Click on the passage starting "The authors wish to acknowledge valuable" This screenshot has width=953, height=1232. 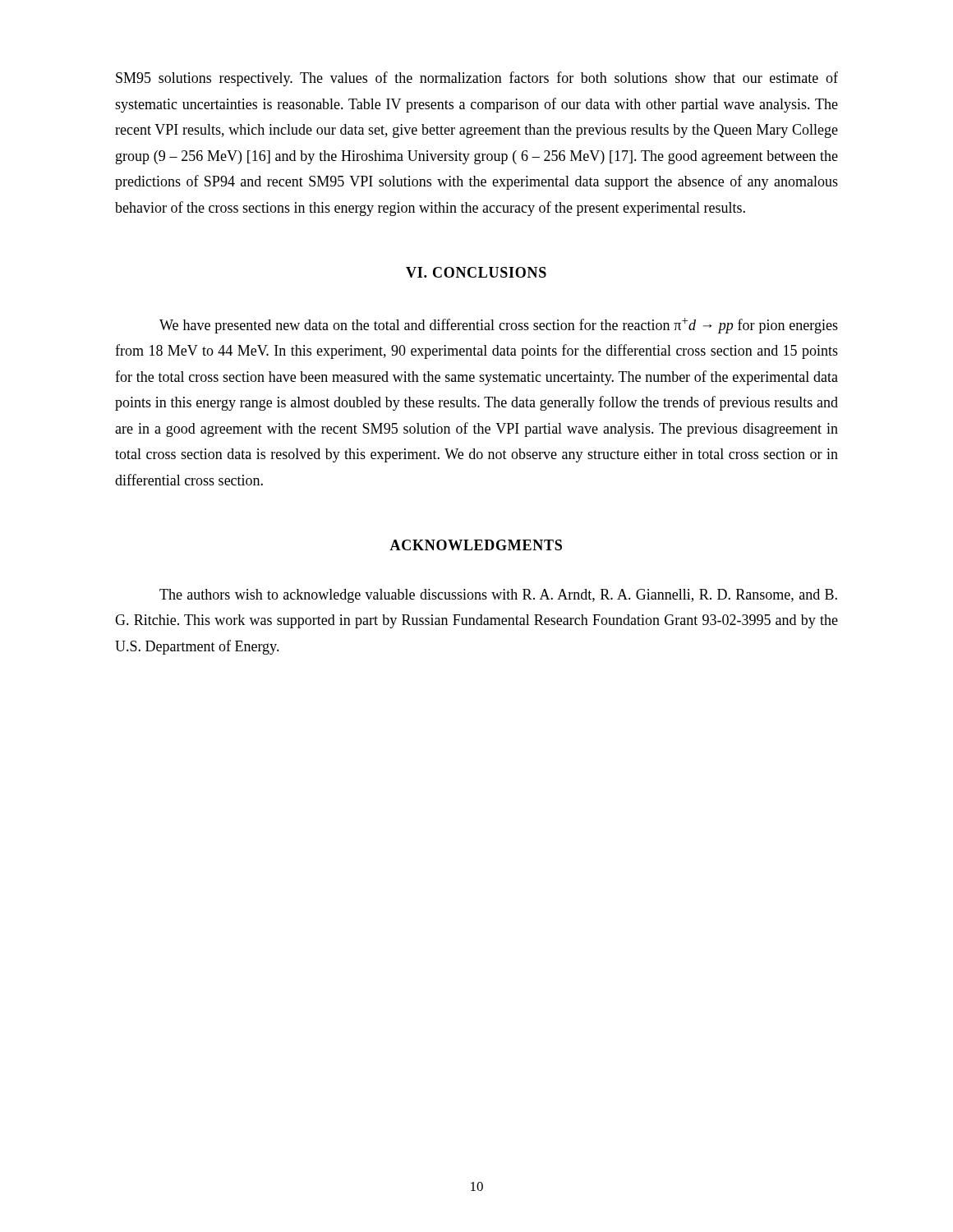click(x=476, y=620)
